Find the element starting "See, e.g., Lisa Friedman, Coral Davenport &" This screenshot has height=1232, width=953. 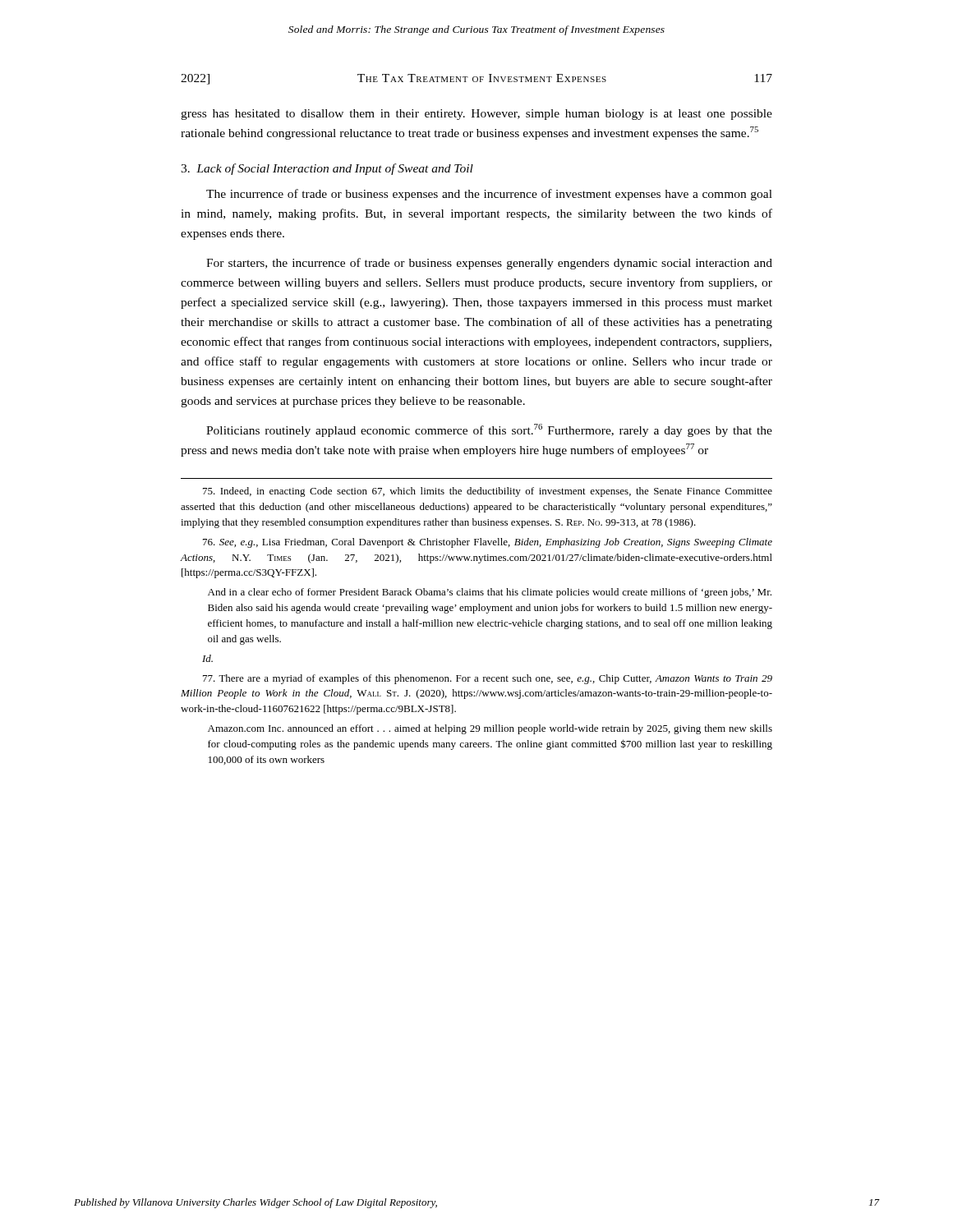tap(476, 557)
